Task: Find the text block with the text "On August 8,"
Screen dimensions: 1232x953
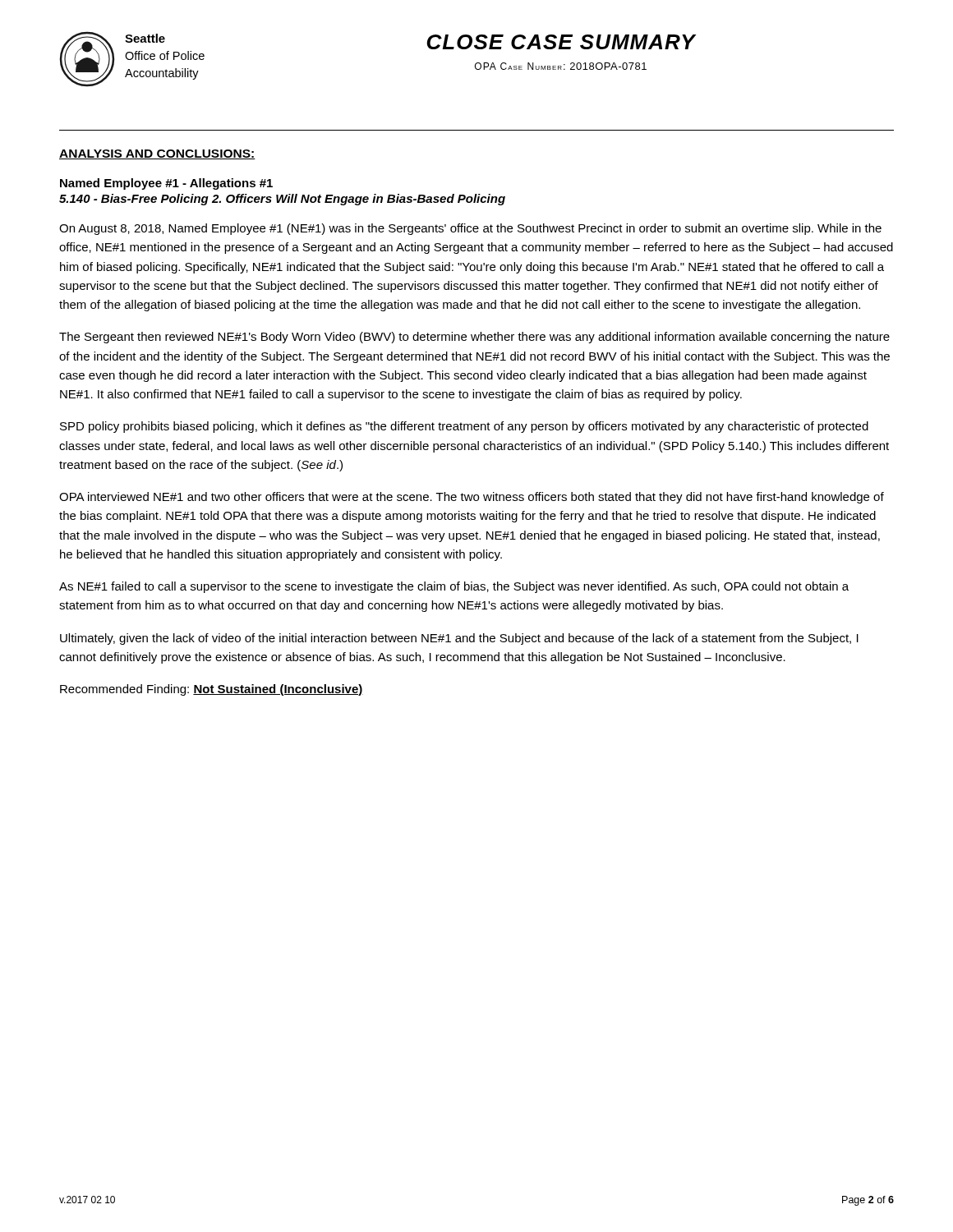Action: click(476, 266)
